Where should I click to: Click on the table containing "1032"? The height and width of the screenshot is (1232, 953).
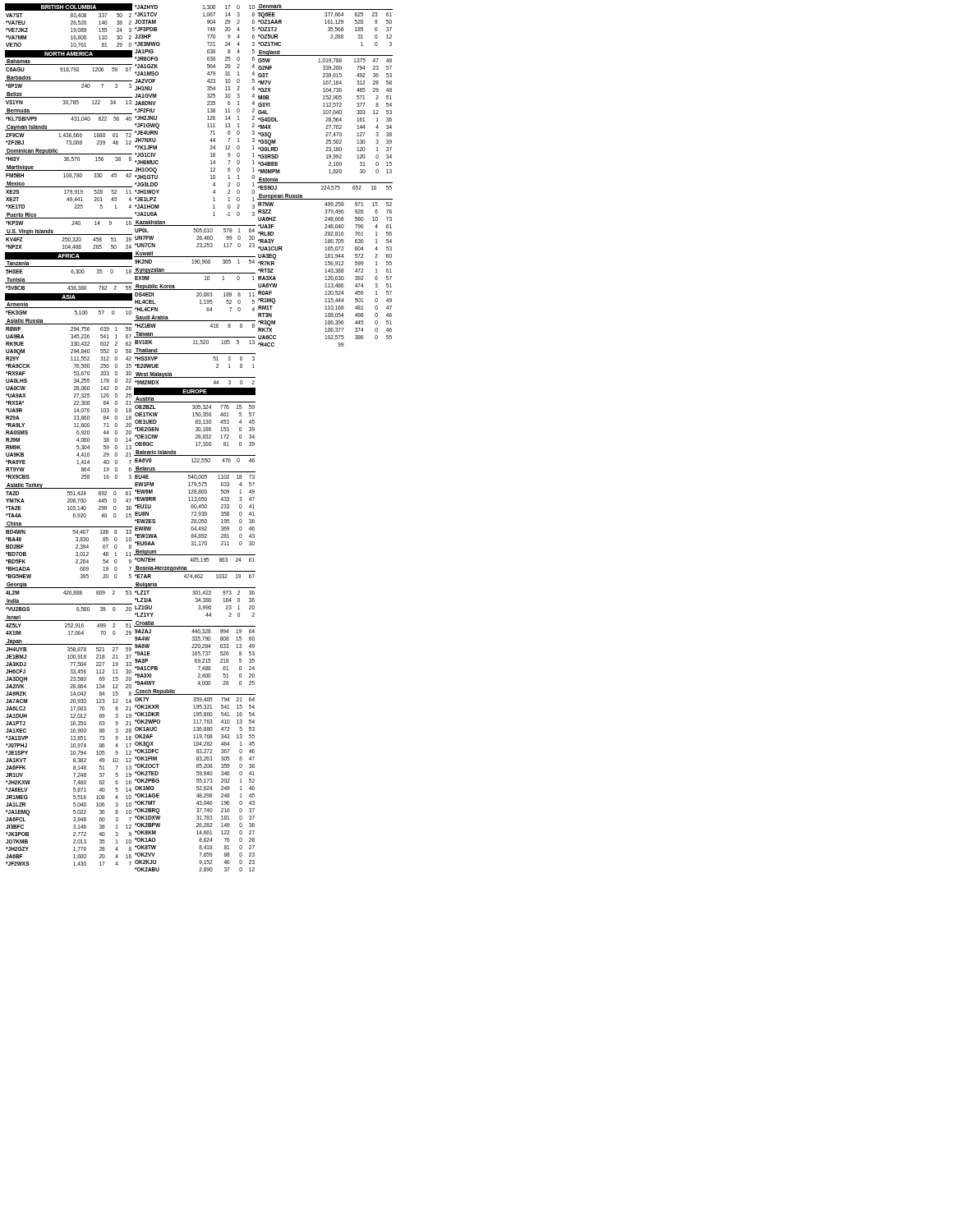click(x=195, y=576)
